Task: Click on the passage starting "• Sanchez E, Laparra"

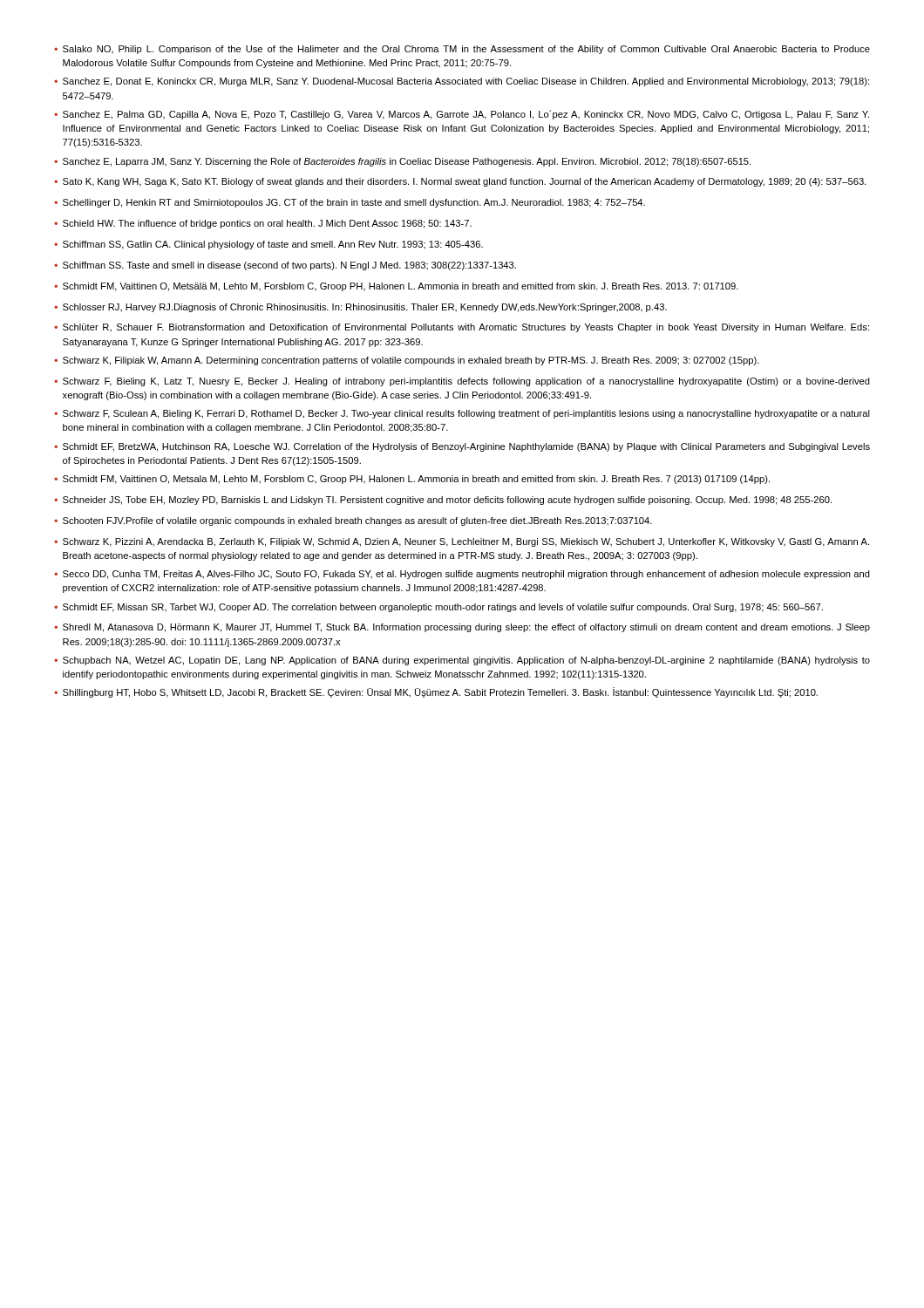Action: (462, 162)
